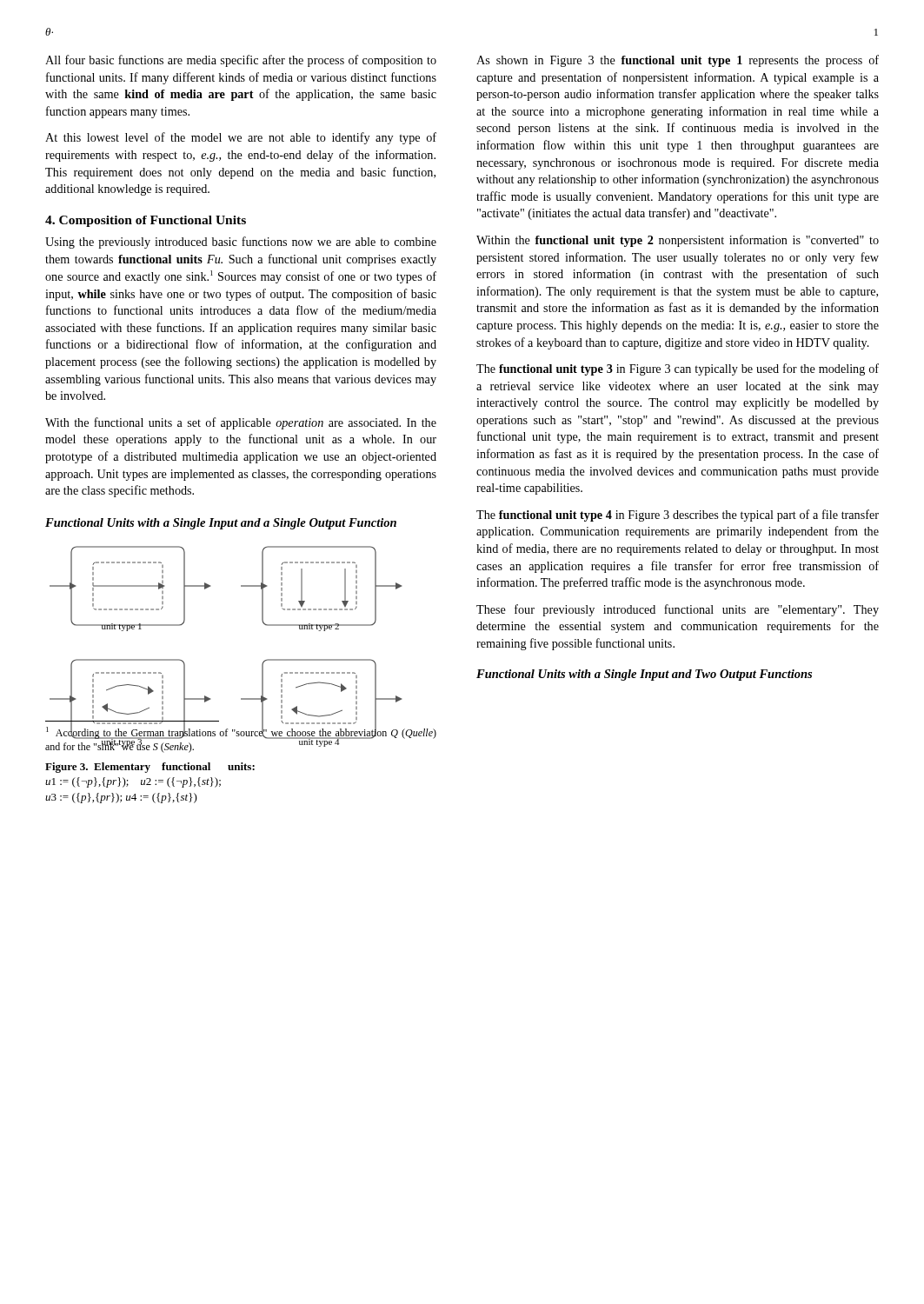Locate the text block that reads "As shown in Figure"

(678, 137)
